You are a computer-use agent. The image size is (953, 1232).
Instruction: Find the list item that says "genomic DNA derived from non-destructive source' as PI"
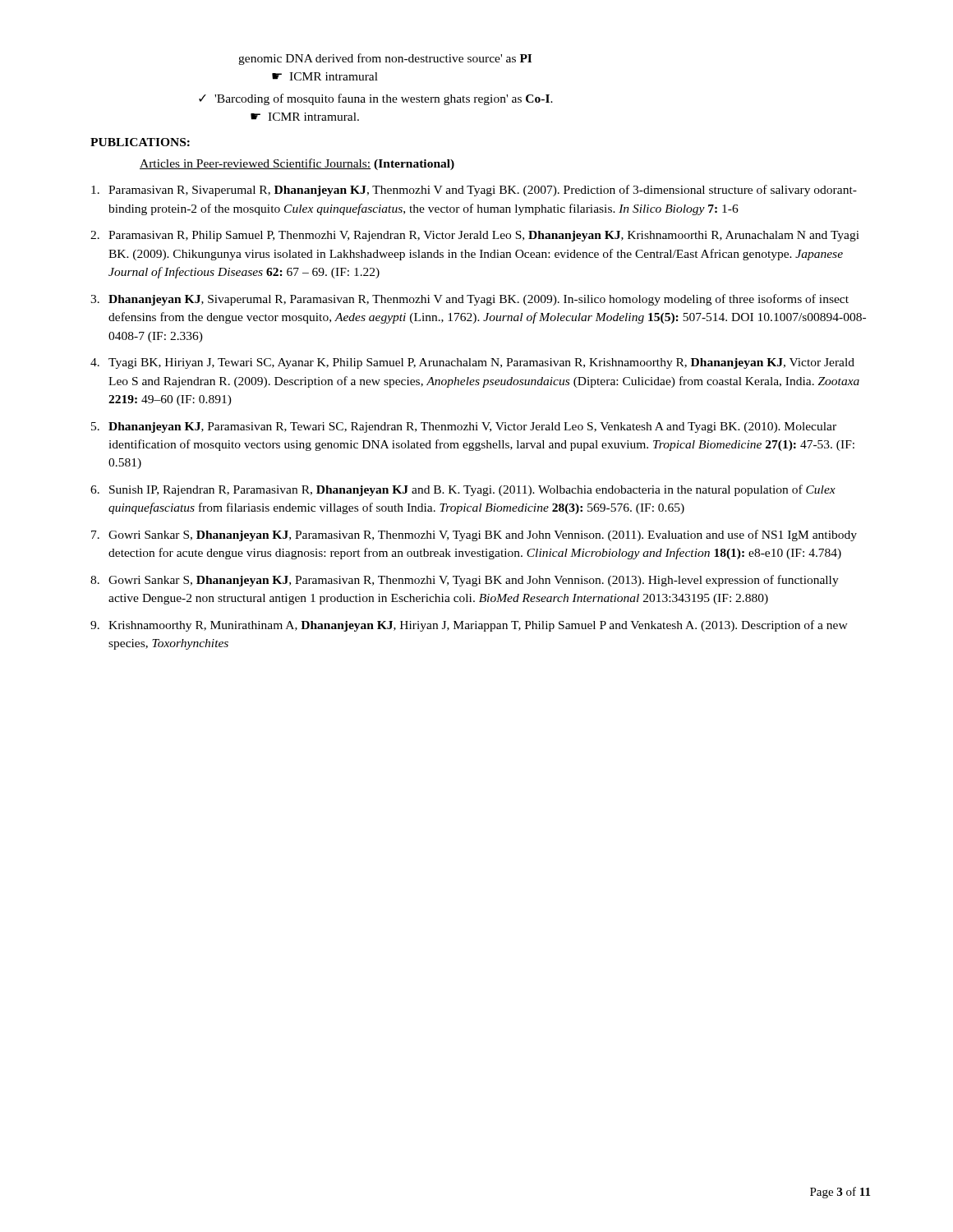(385, 59)
